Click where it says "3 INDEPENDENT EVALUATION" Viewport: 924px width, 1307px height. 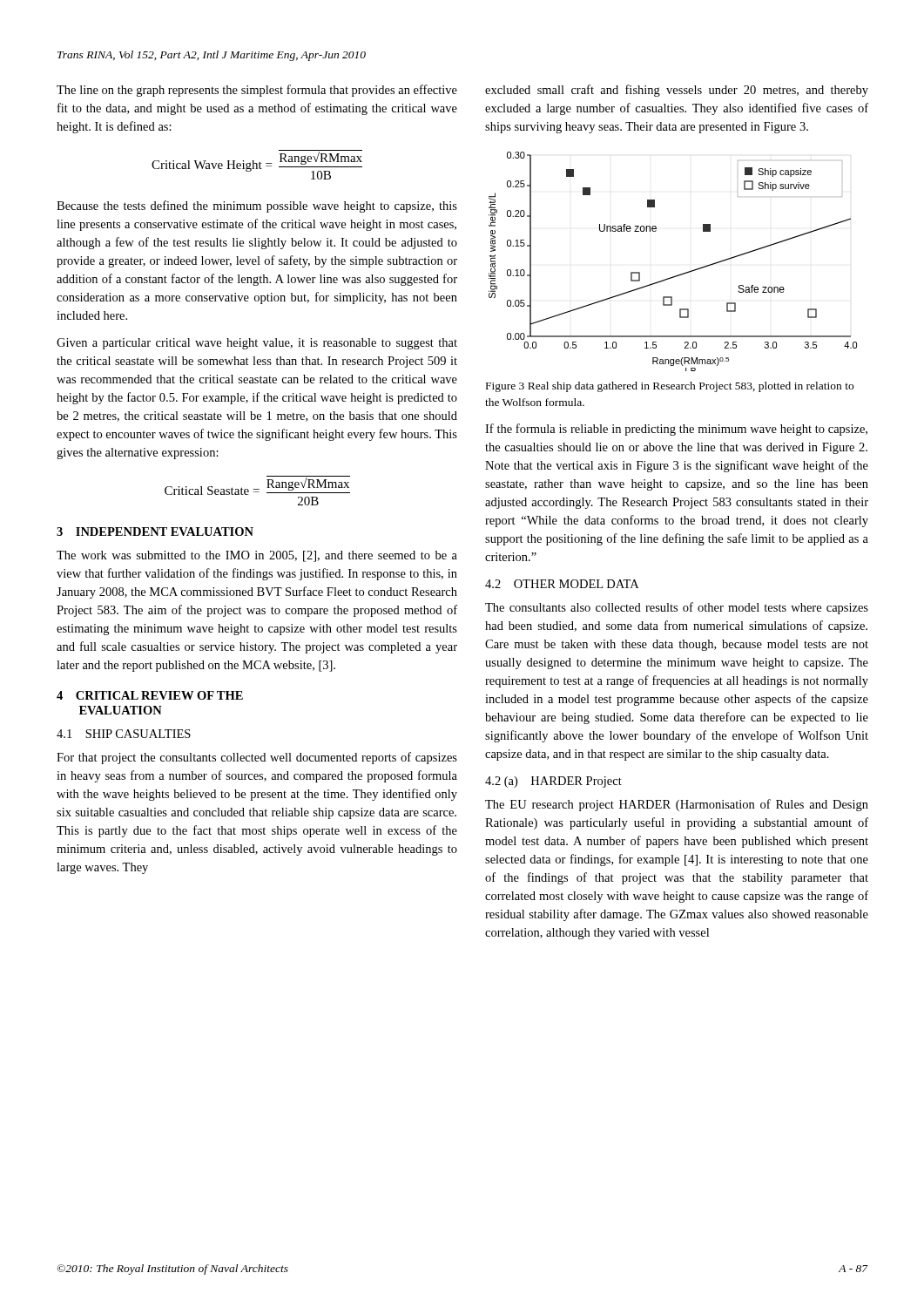(x=155, y=532)
